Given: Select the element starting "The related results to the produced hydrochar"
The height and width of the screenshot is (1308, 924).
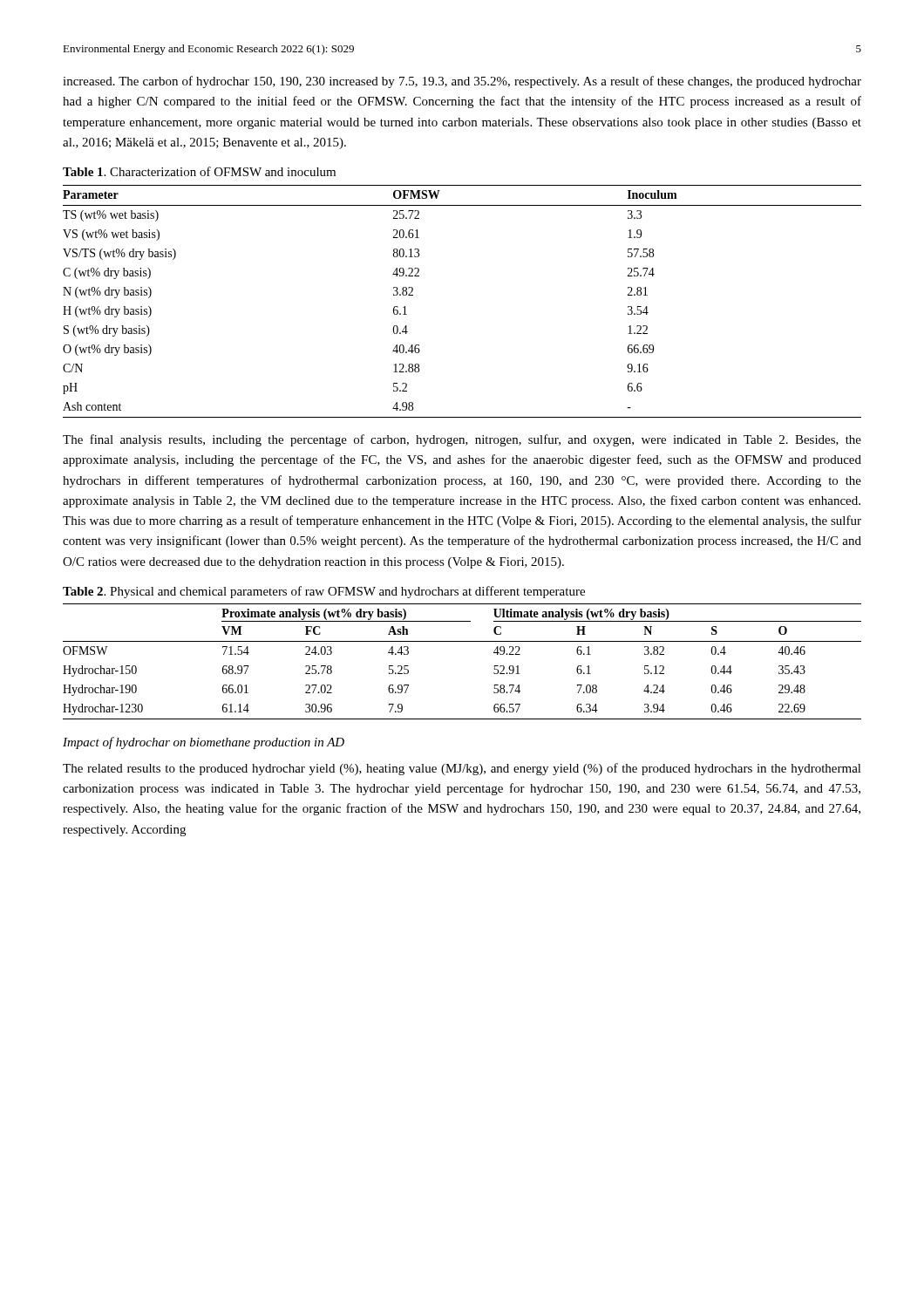Looking at the screenshot, I should click(x=462, y=798).
